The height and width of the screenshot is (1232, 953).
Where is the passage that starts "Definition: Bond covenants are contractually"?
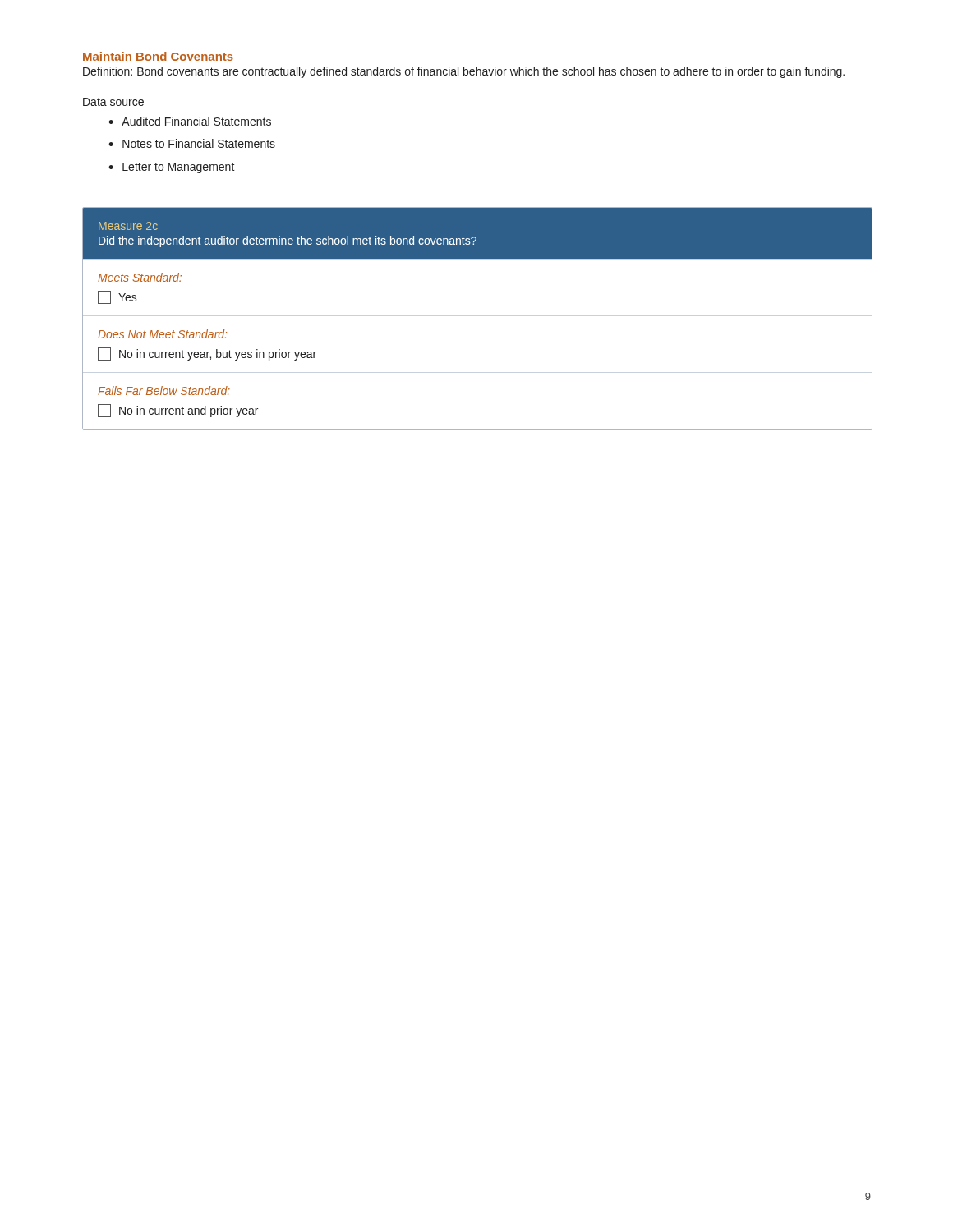(x=464, y=71)
